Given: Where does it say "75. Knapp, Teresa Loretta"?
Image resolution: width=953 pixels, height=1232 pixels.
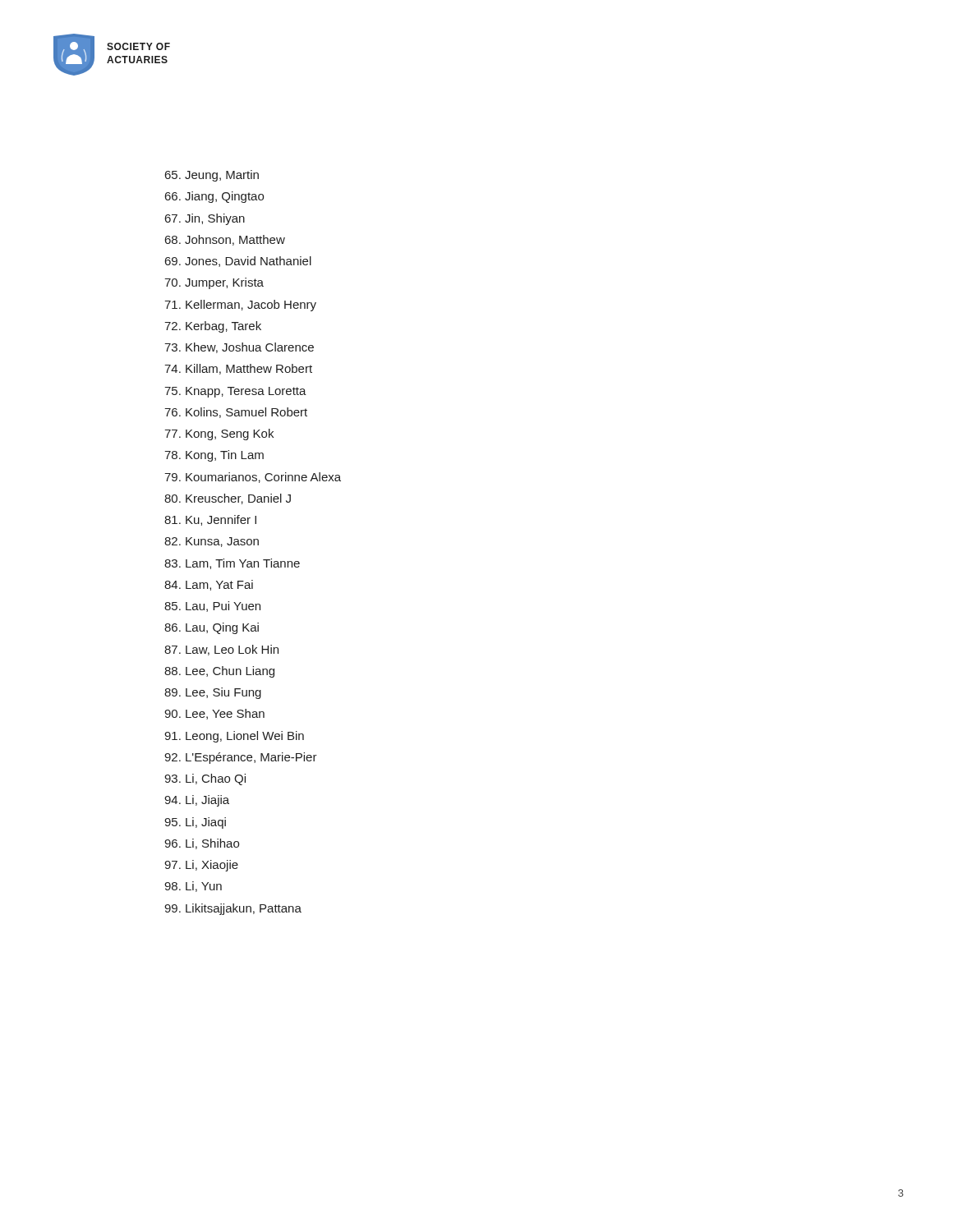Looking at the screenshot, I should [x=235, y=390].
